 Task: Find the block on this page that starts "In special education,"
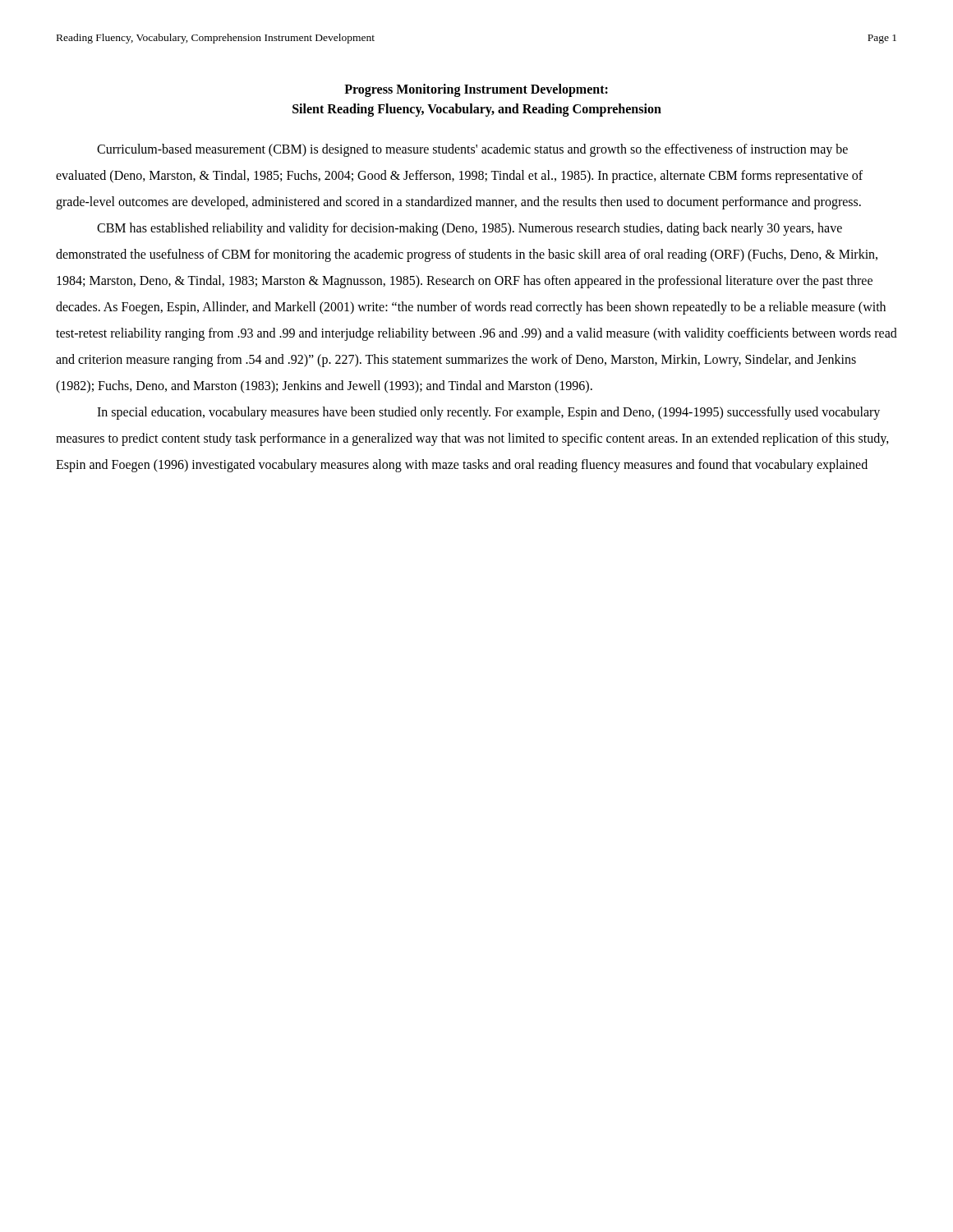(472, 438)
